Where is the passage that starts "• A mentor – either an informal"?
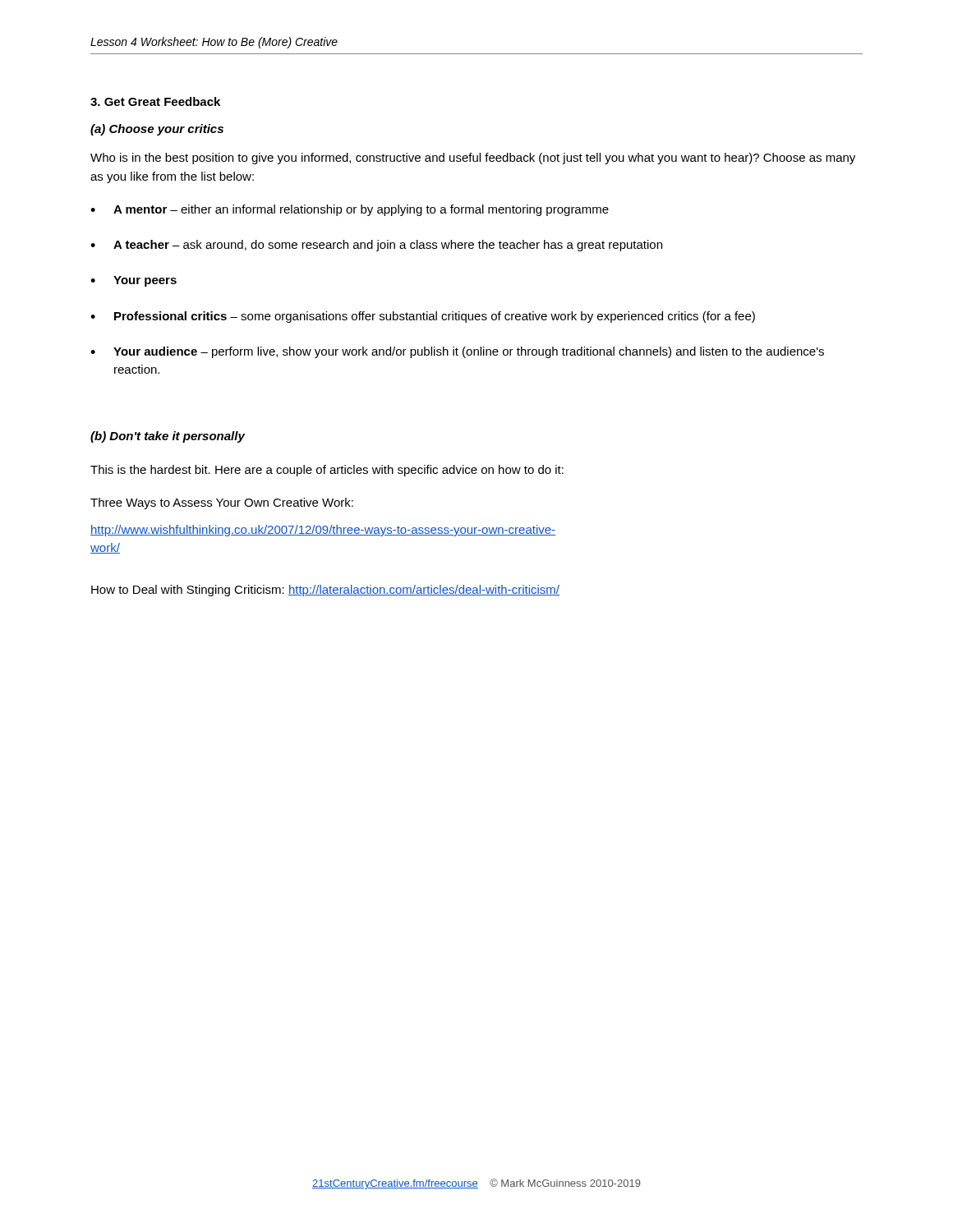 (x=476, y=211)
